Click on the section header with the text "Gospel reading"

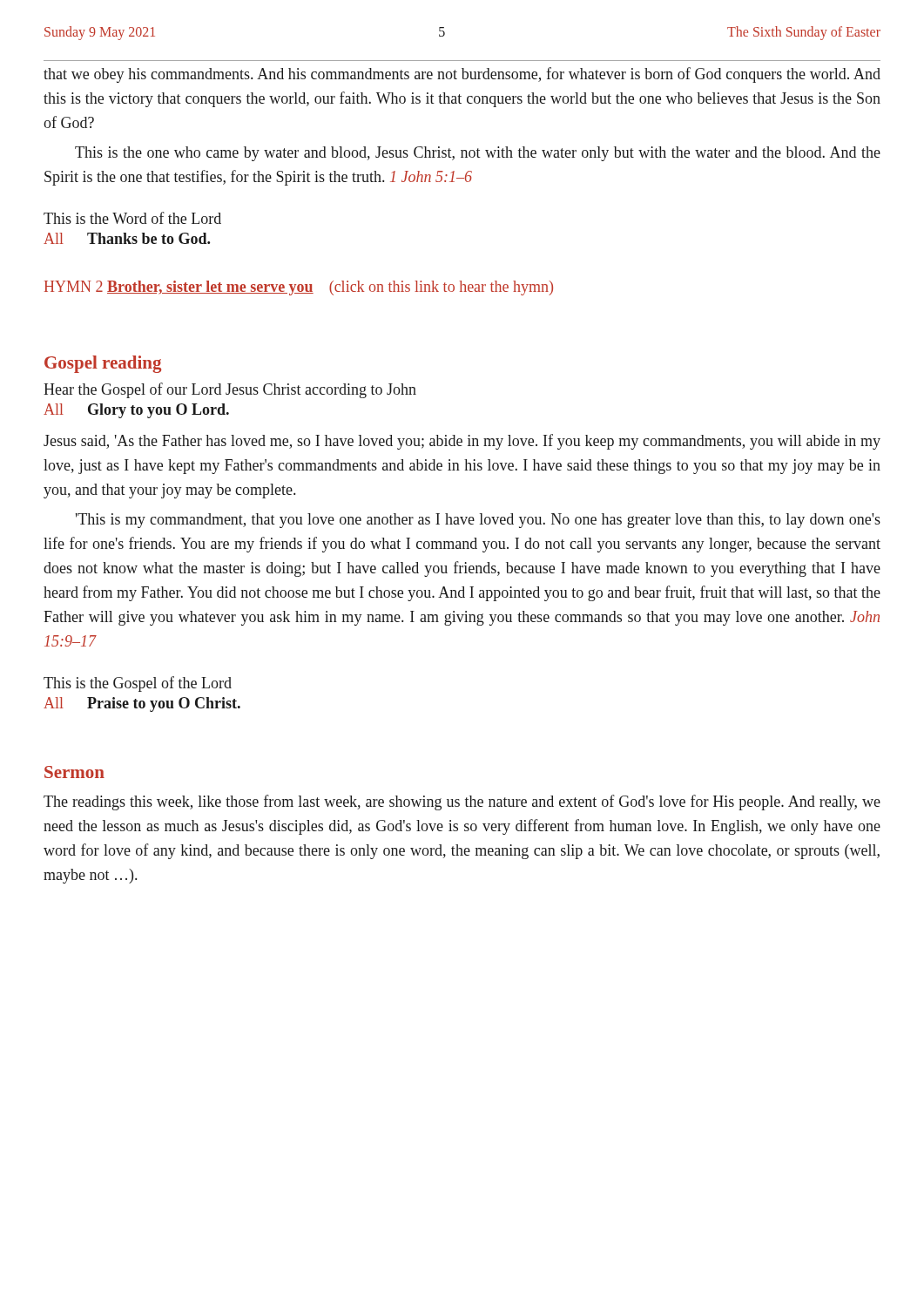click(103, 363)
